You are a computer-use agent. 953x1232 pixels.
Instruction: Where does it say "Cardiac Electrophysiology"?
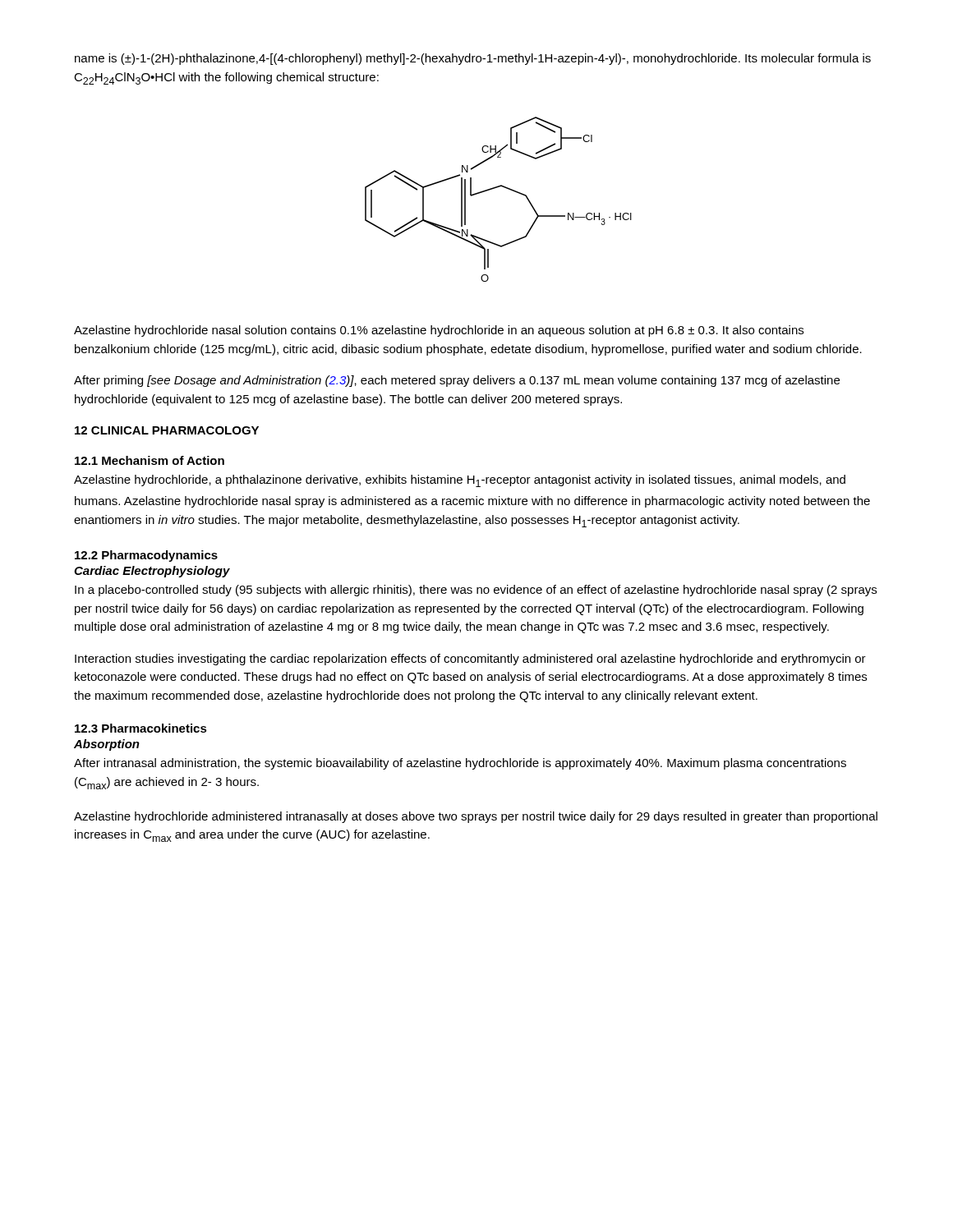(152, 571)
